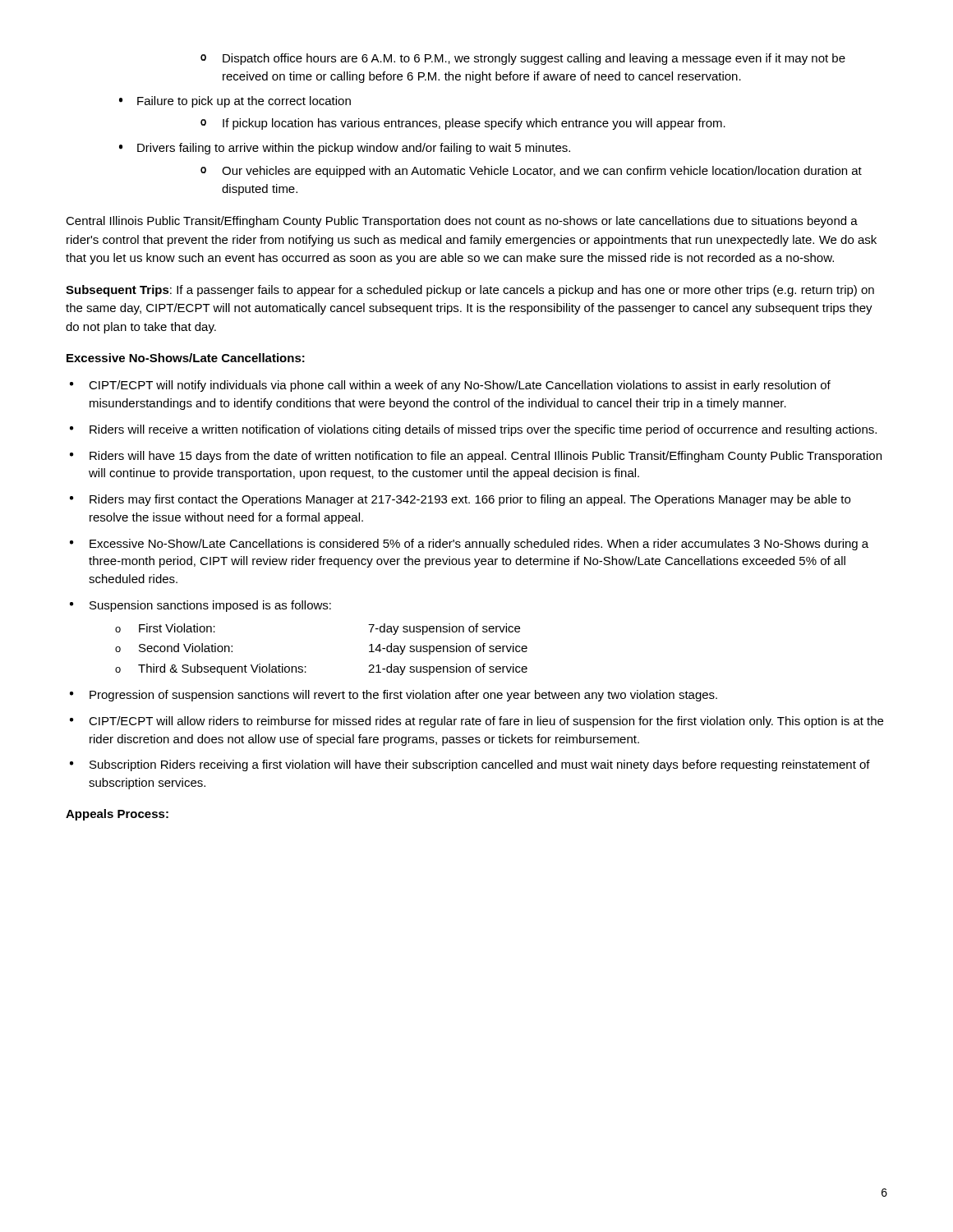
Task: Click on the list item containing "o Our vehicles are"
Action: pyautogui.click(x=542, y=180)
